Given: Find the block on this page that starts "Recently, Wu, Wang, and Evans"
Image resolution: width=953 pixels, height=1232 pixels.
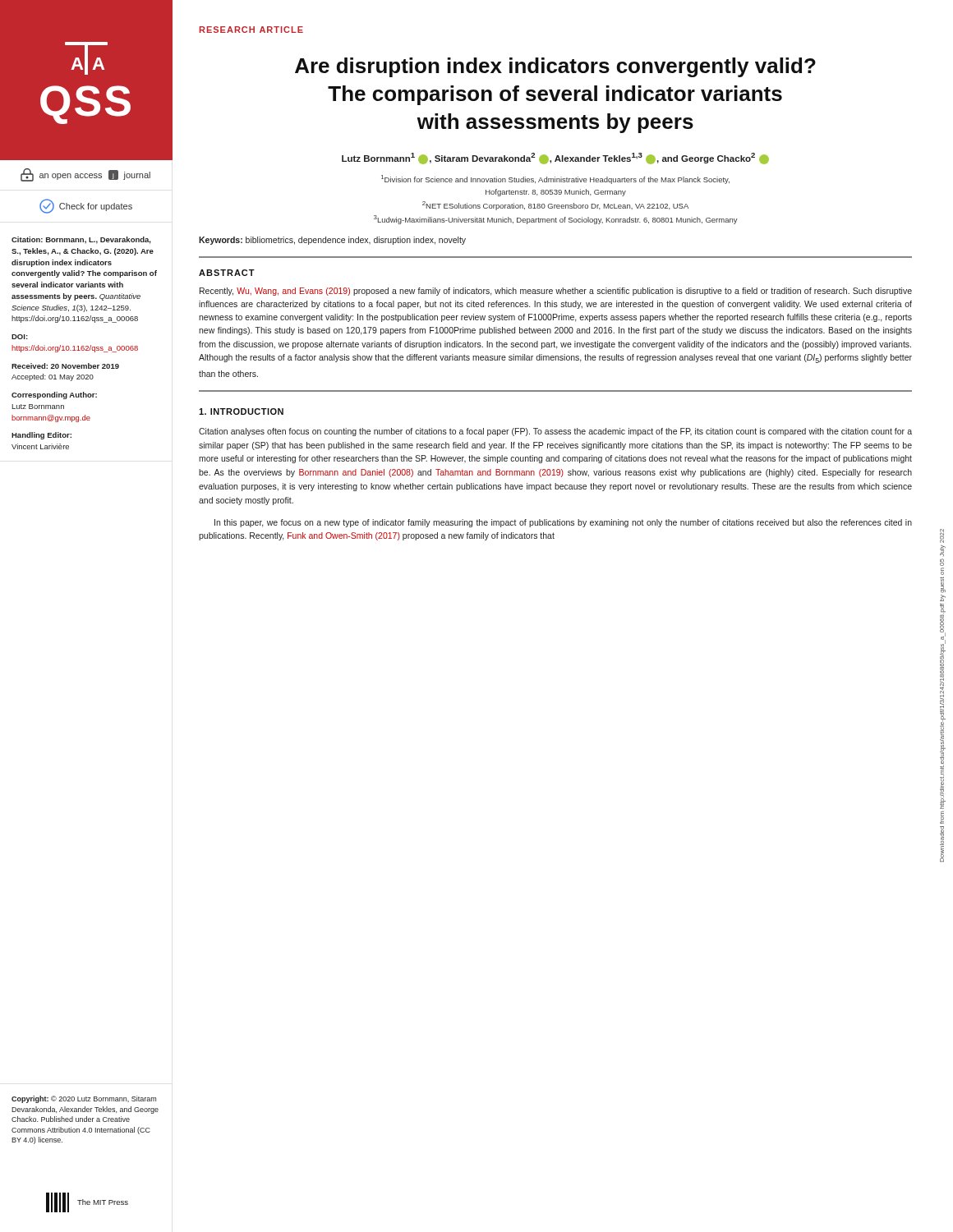Looking at the screenshot, I should tap(555, 332).
